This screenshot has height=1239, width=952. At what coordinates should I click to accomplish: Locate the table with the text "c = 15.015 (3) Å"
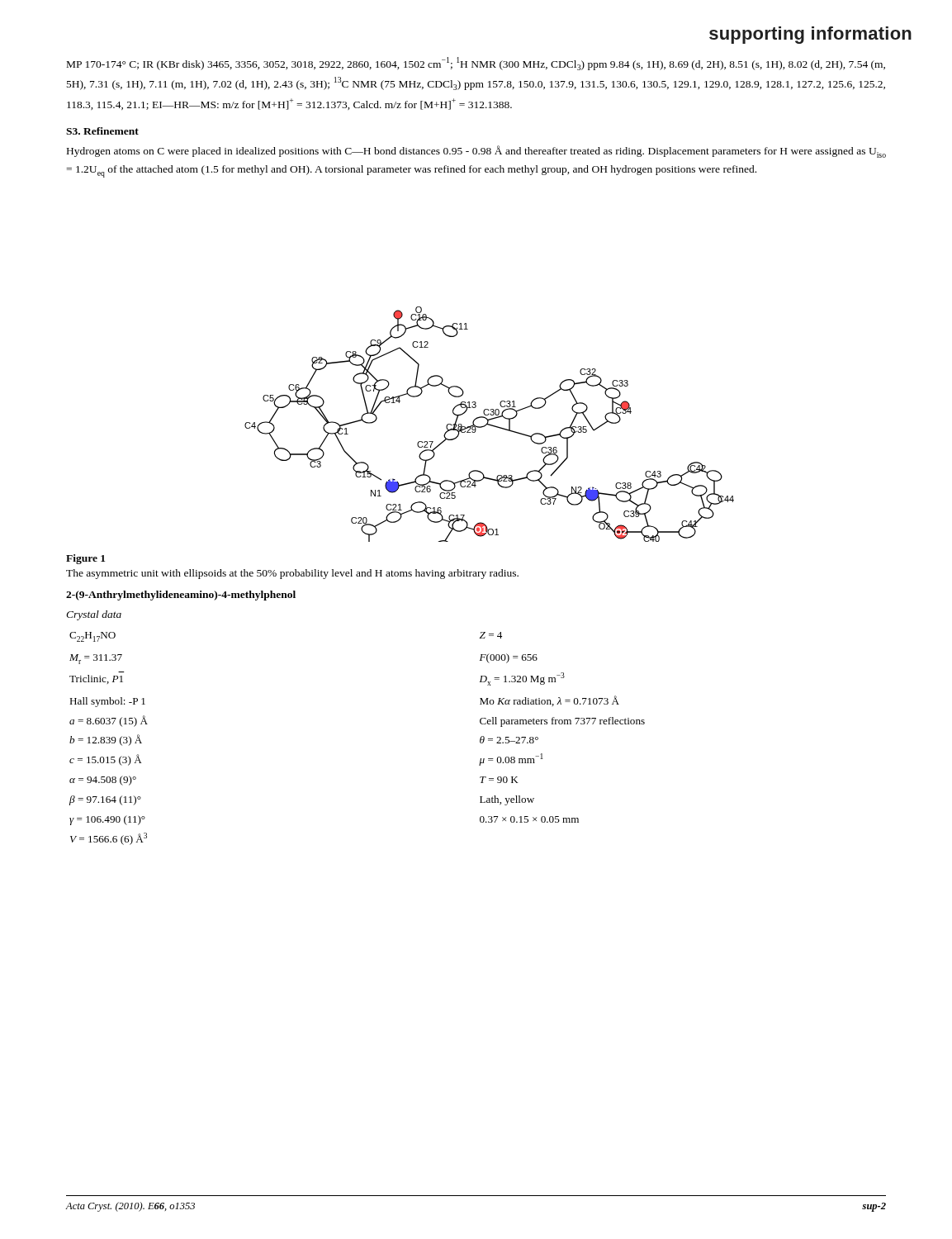(x=476, y=737)
